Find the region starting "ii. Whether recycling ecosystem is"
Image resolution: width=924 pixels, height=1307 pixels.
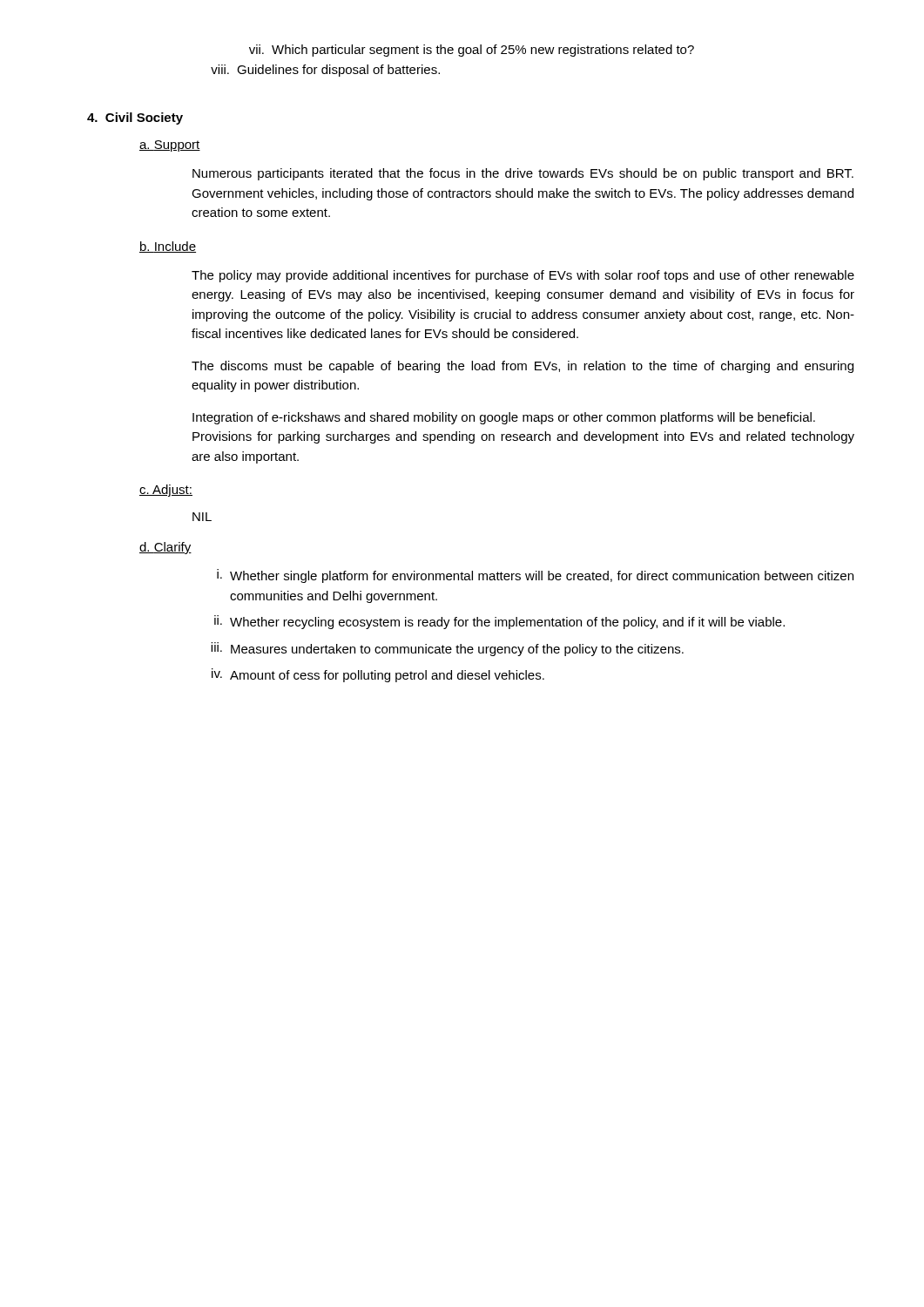(523, 622)
